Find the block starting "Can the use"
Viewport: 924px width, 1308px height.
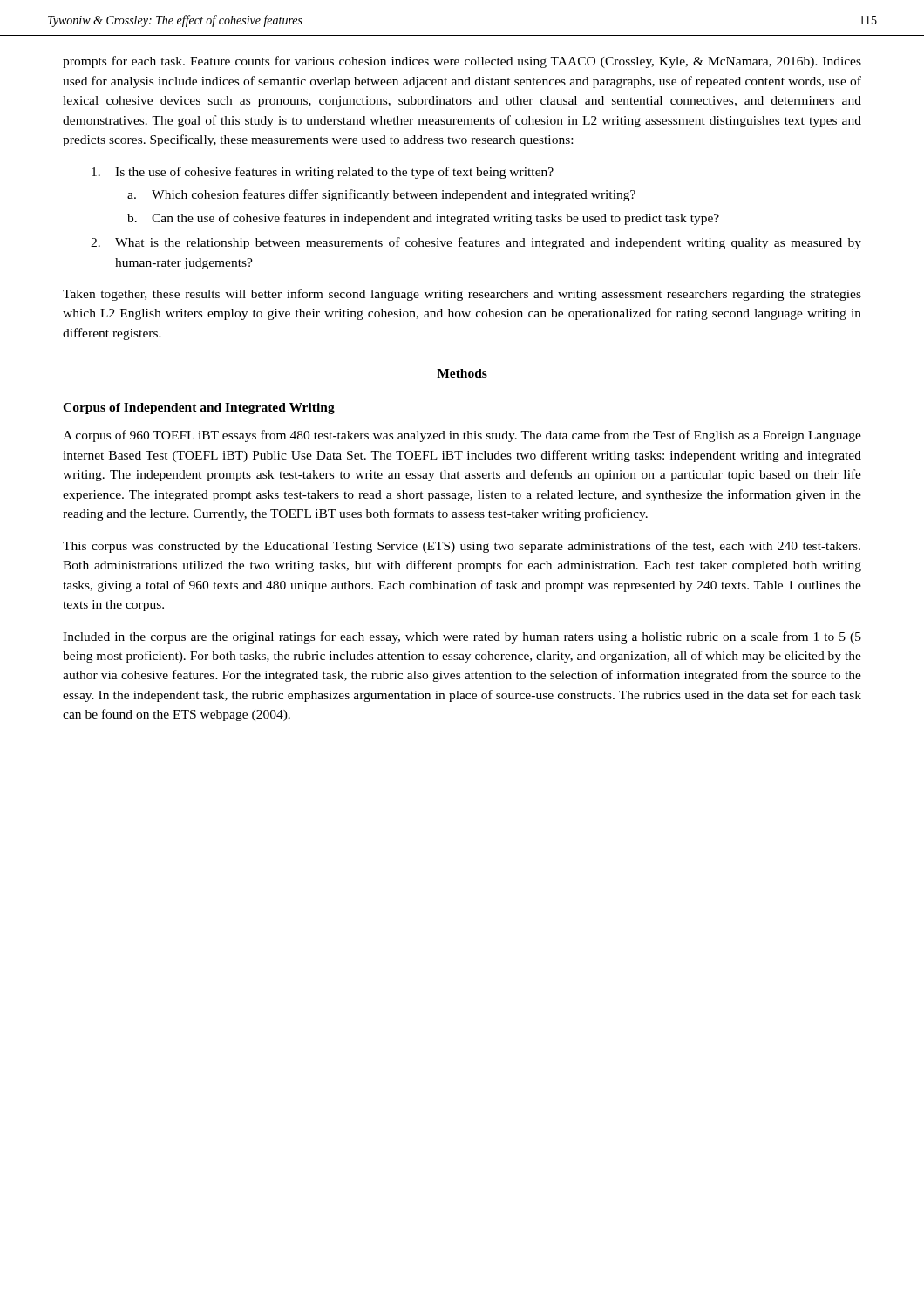tap(436, 217)
